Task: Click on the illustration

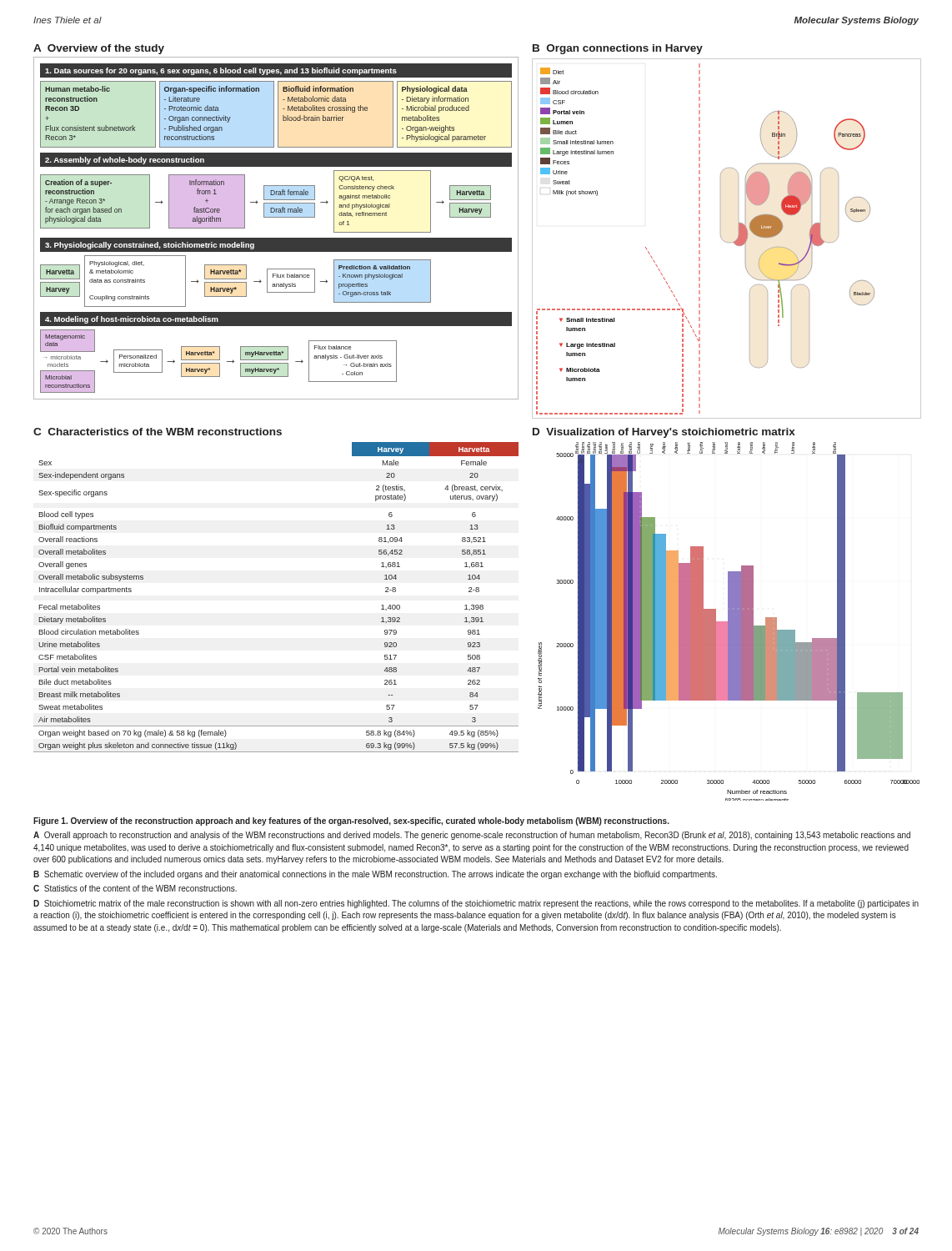Action: (727, 239)
